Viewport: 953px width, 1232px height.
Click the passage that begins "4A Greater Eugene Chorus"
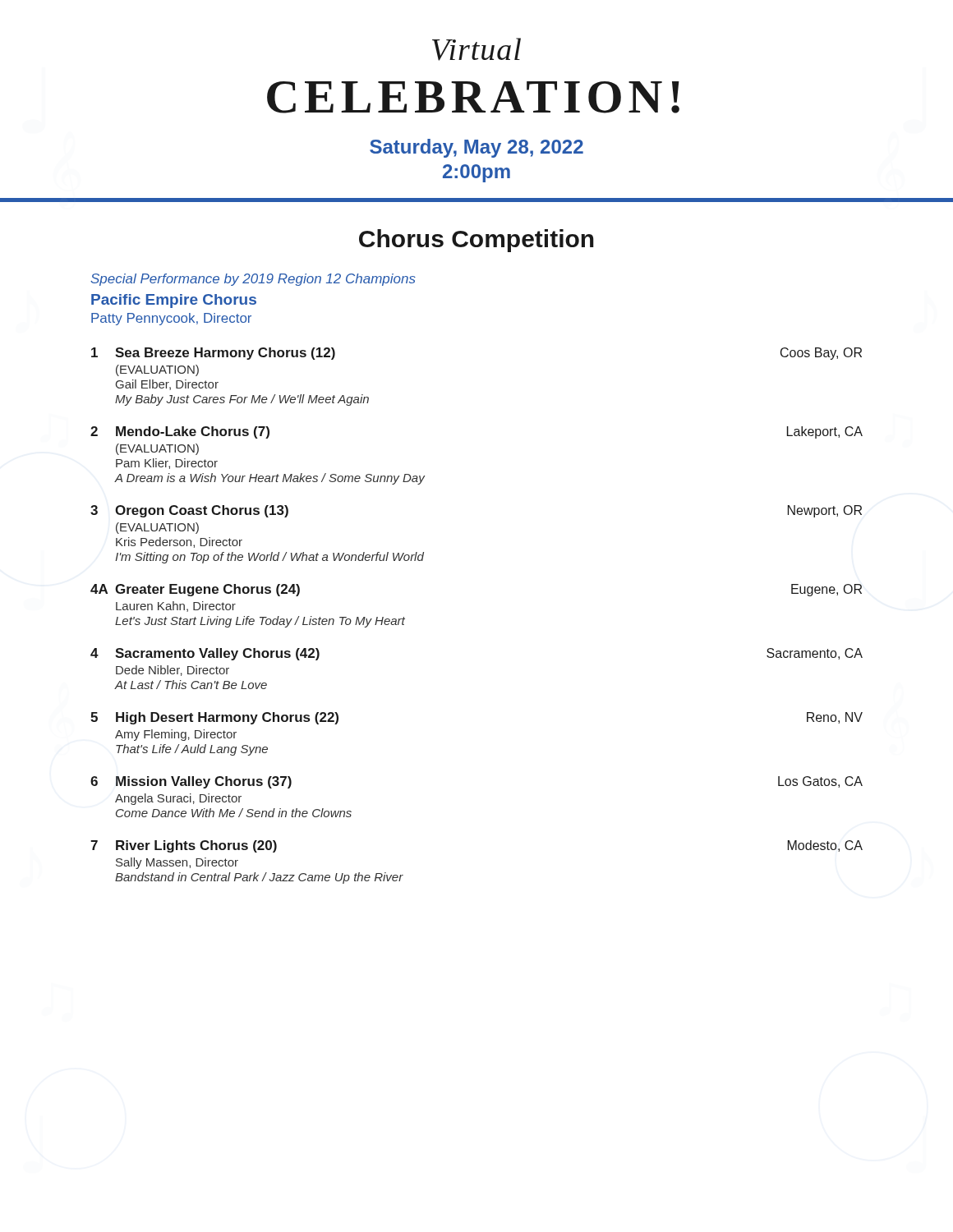click(198, 590)
